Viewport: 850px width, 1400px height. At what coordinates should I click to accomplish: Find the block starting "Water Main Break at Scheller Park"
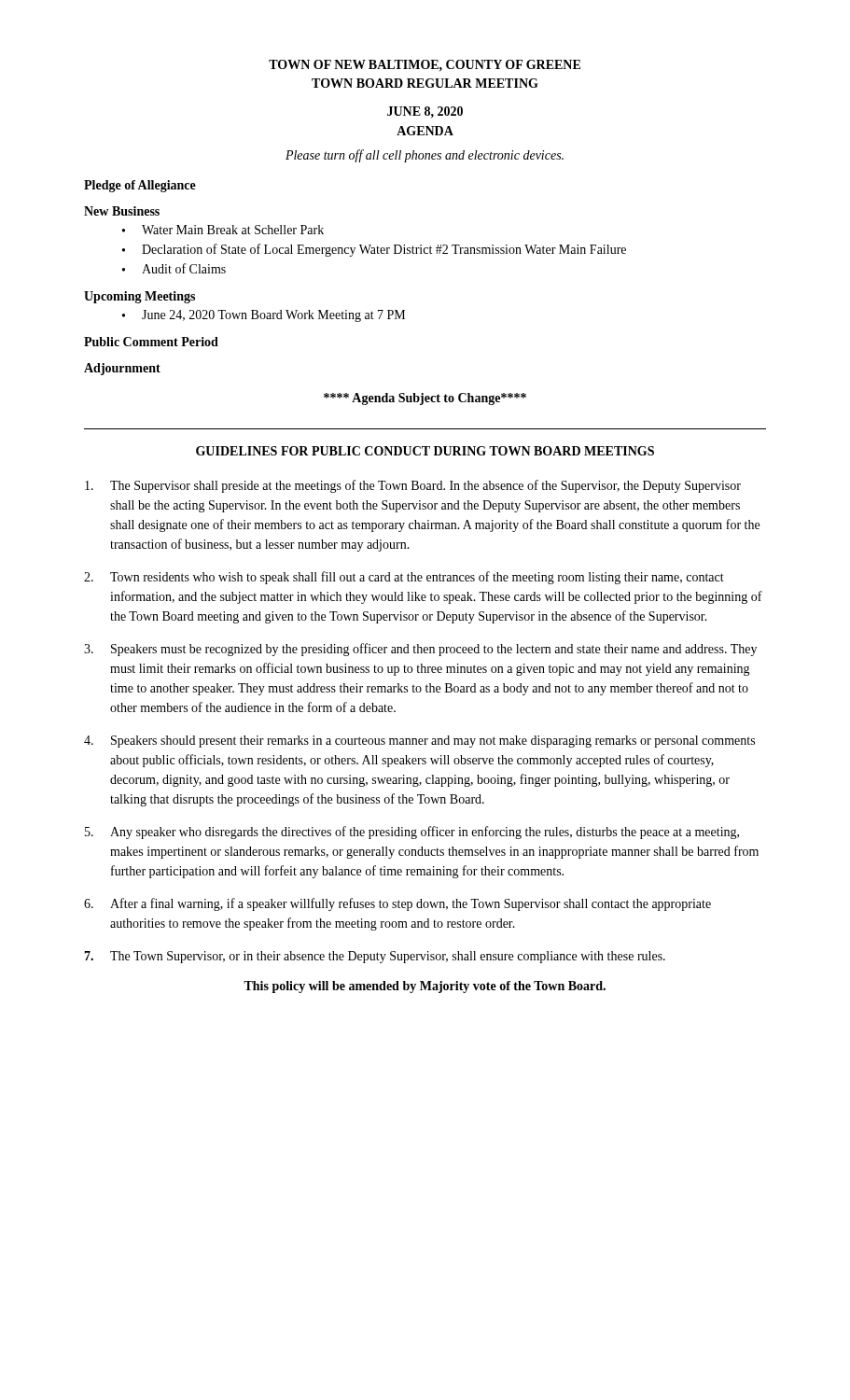[x=223, y=231]
